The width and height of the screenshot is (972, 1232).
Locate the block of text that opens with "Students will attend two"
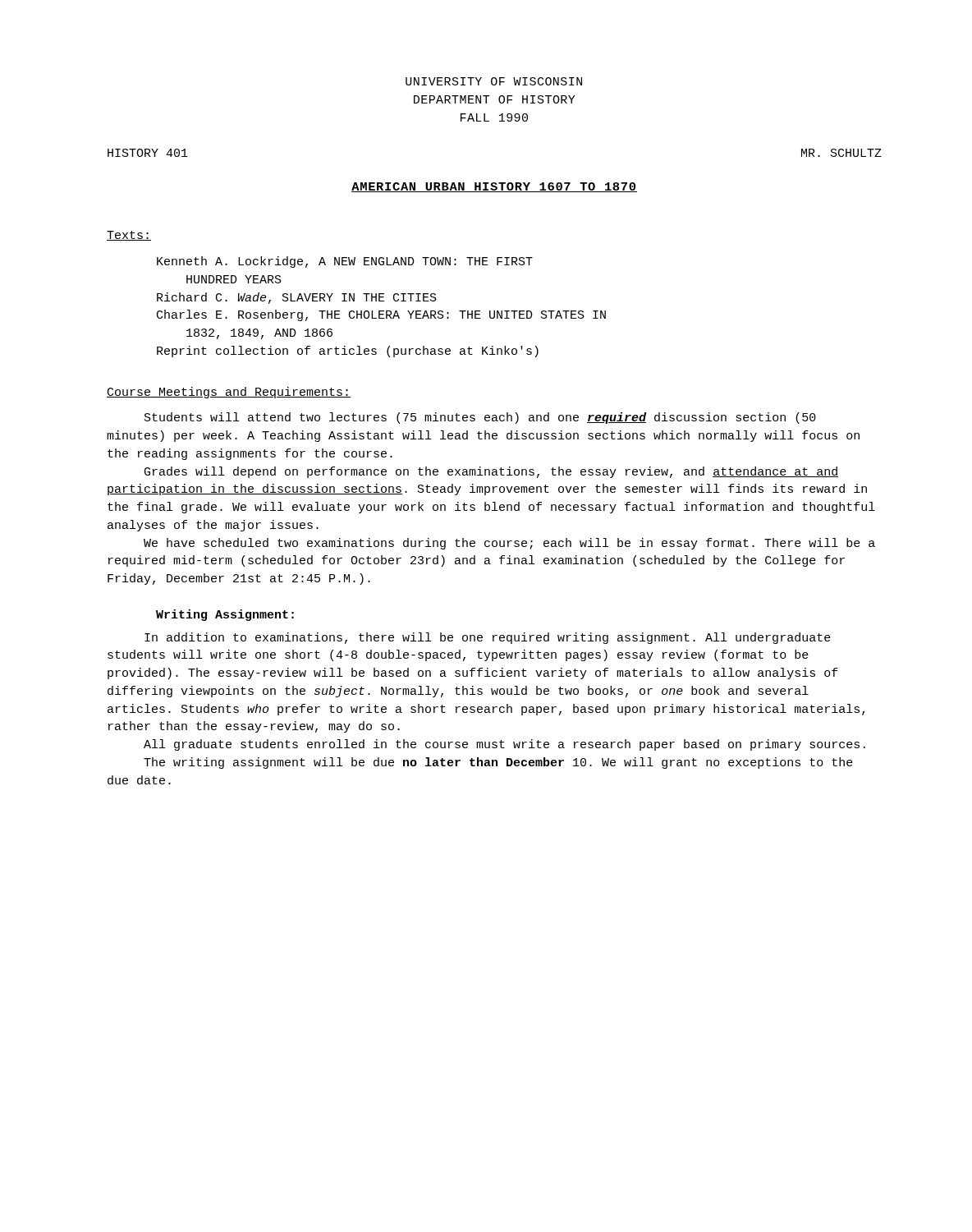484,437
